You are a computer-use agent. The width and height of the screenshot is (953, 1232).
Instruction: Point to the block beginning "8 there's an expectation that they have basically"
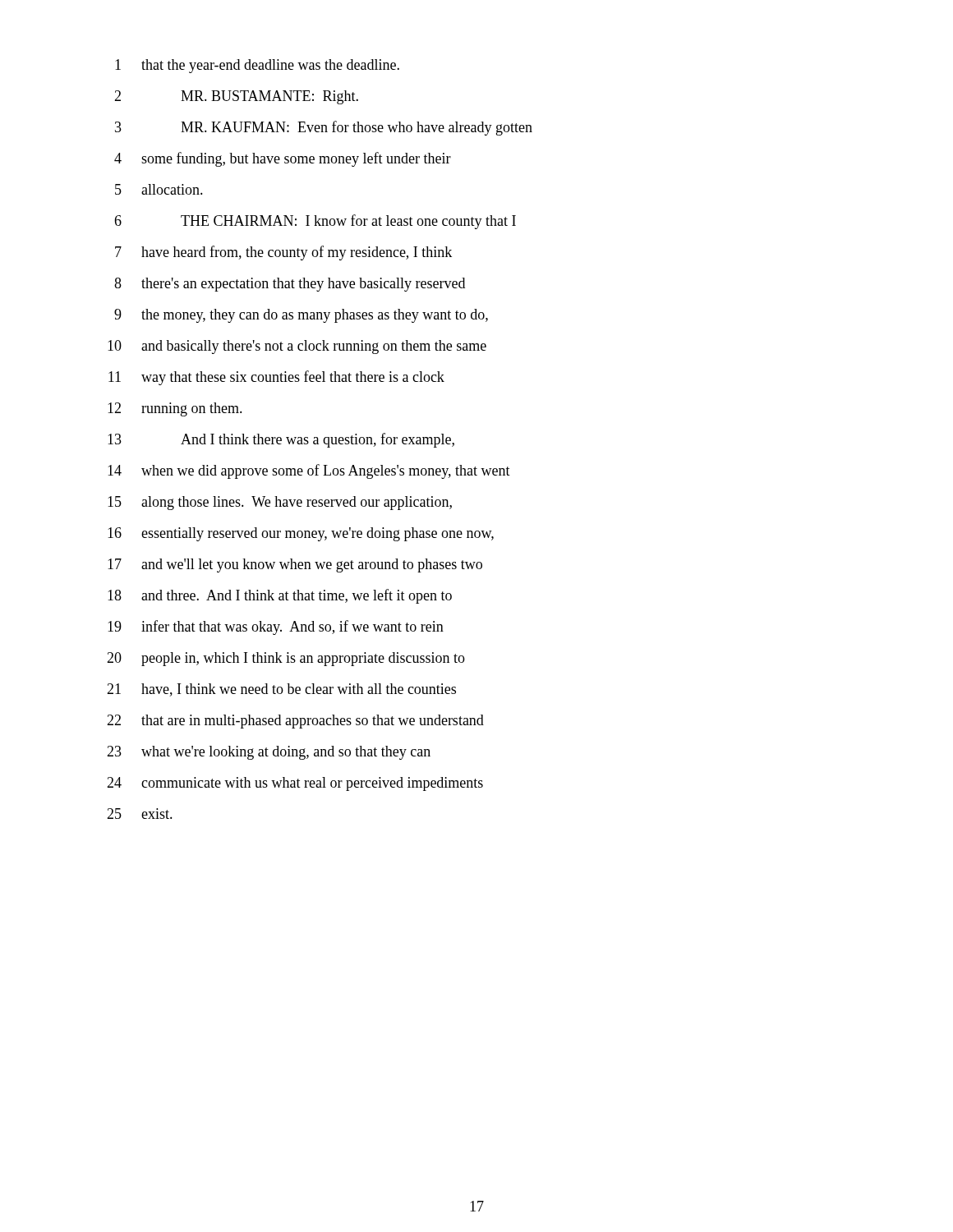pyautogui.click(x=476, y=283)
